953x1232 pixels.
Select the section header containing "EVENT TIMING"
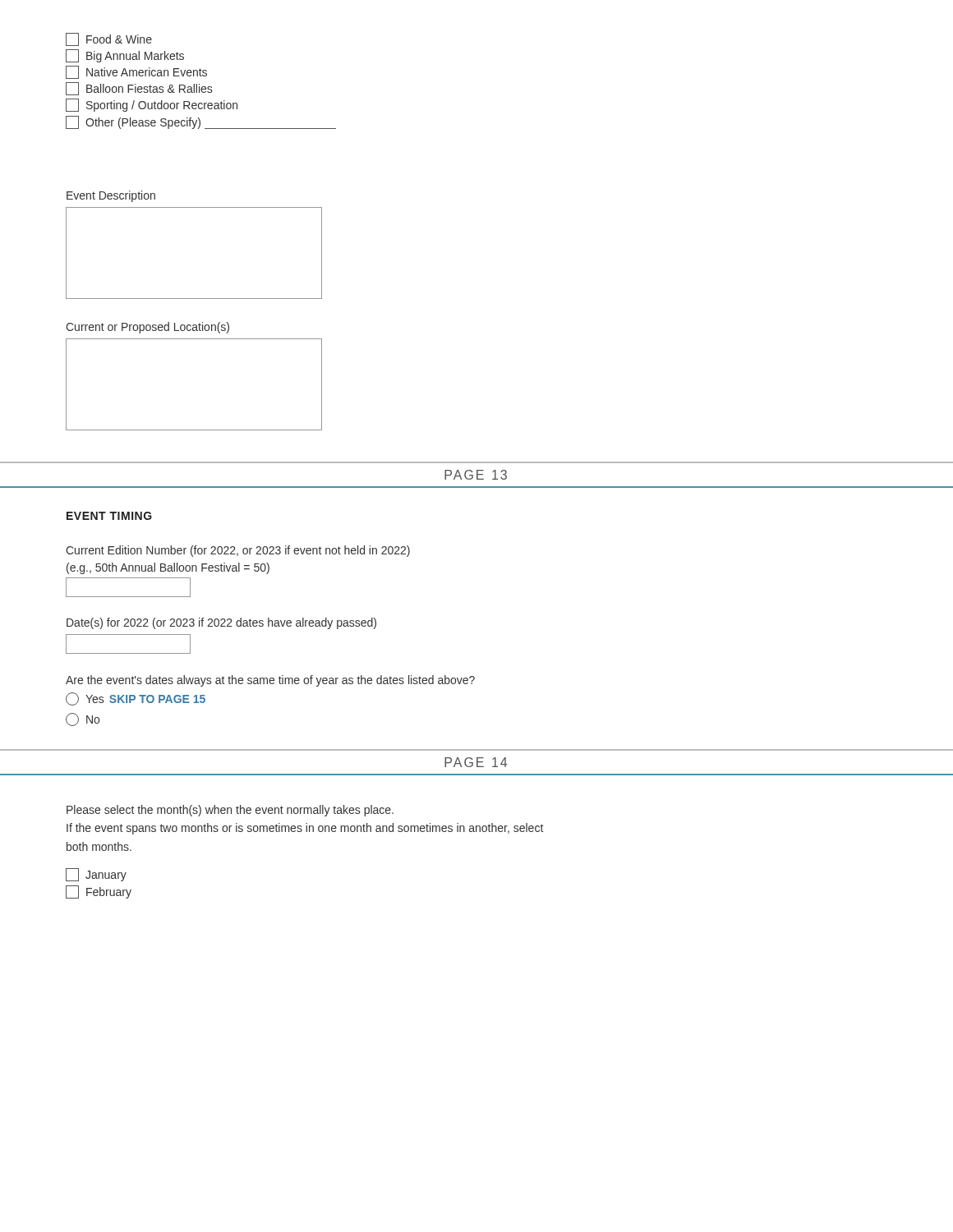coord(109,516)
